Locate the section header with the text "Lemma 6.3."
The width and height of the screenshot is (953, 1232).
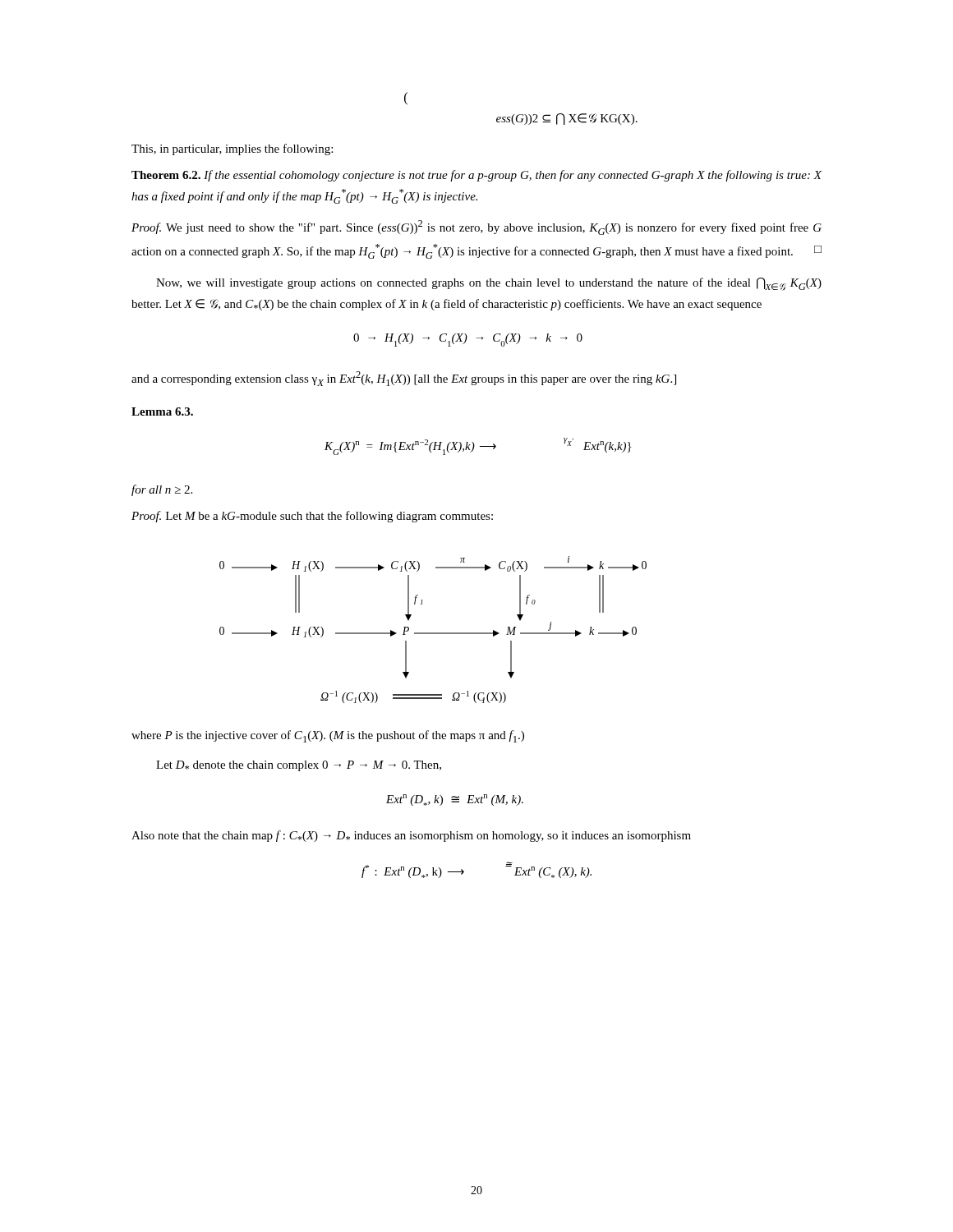click(x=162, y=411)
